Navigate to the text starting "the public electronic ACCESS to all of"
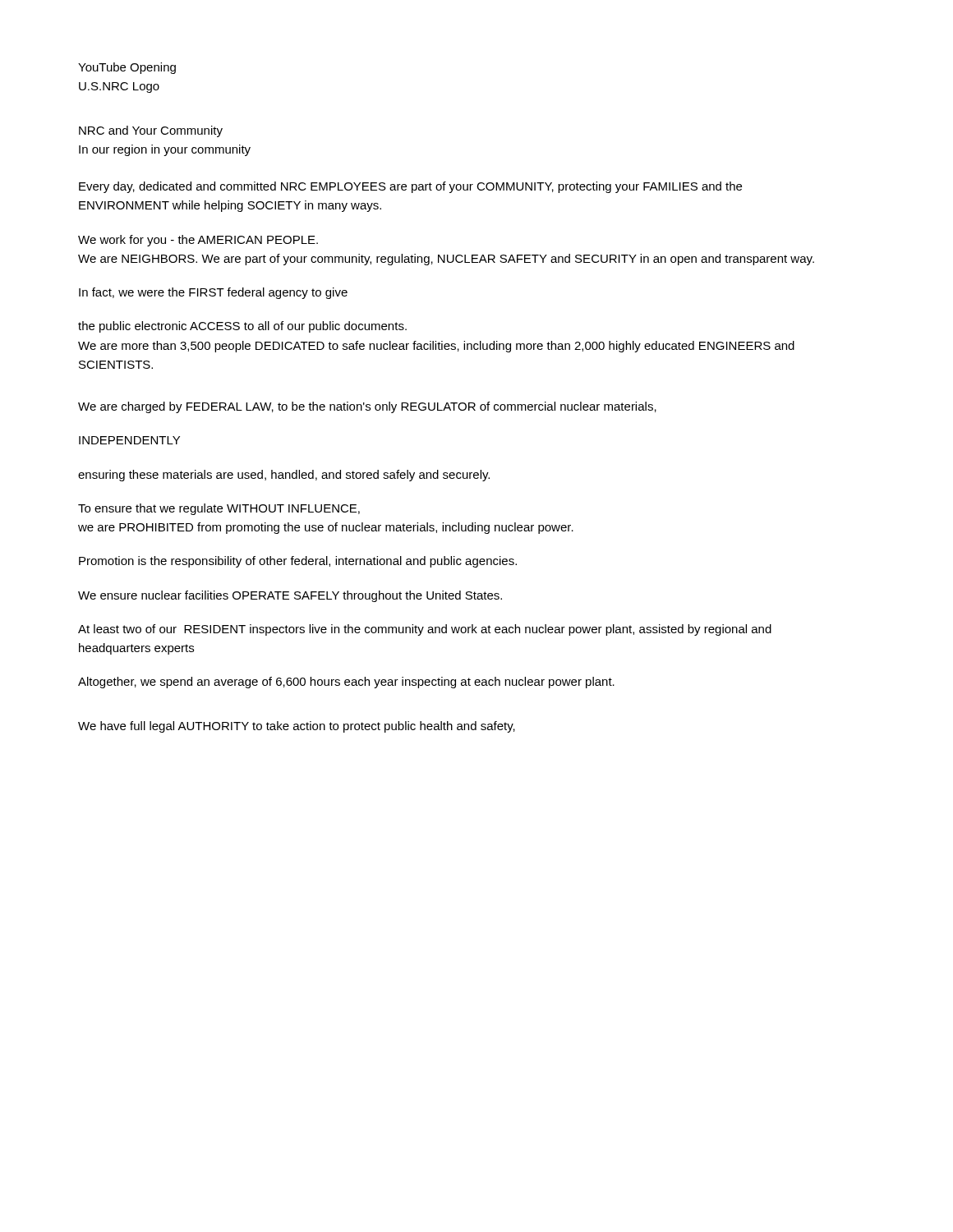This screenshot has width=953, height=1232. [x=436, y=345]
